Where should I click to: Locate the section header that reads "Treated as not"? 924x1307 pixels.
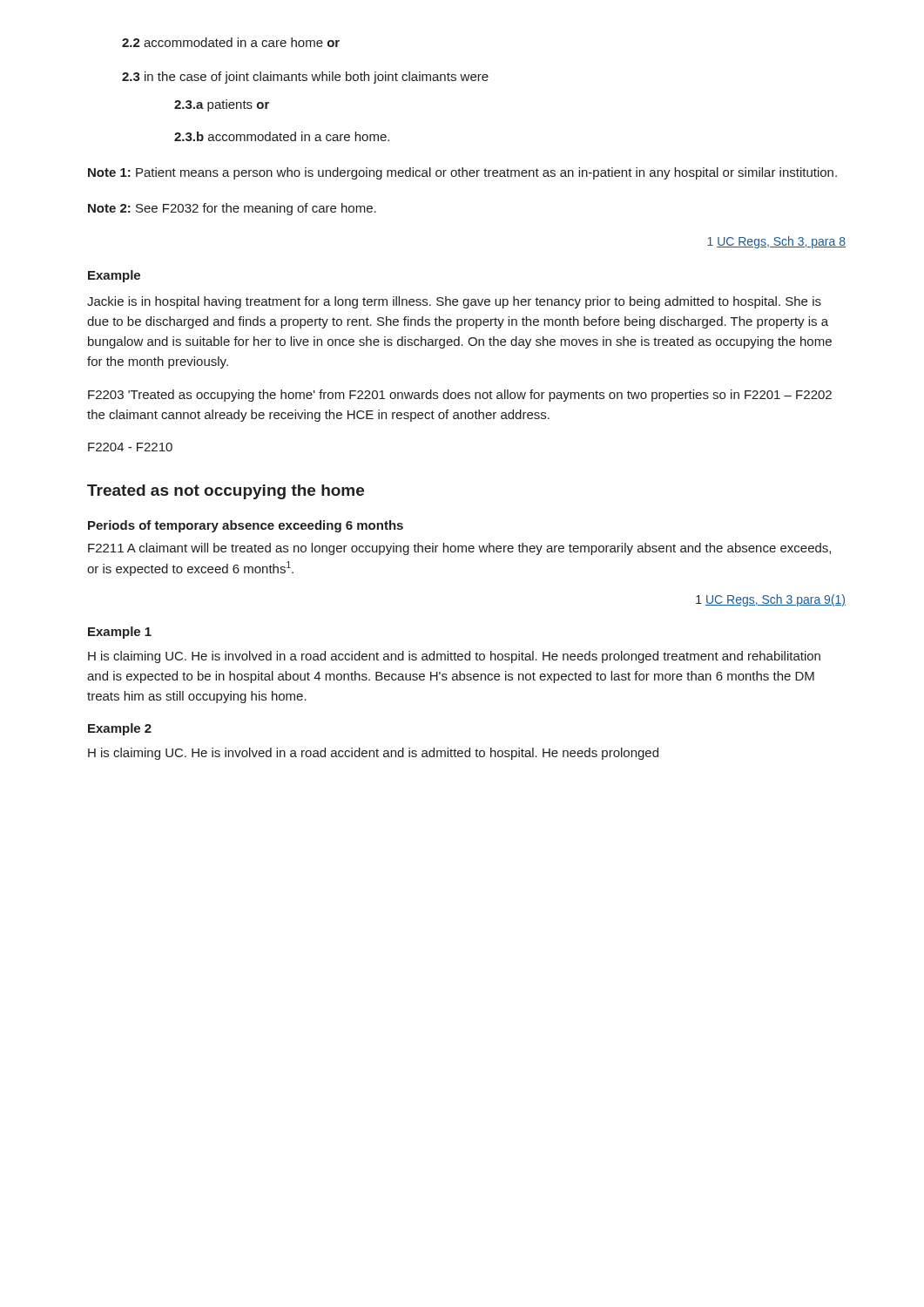click(x=226, y=490)
